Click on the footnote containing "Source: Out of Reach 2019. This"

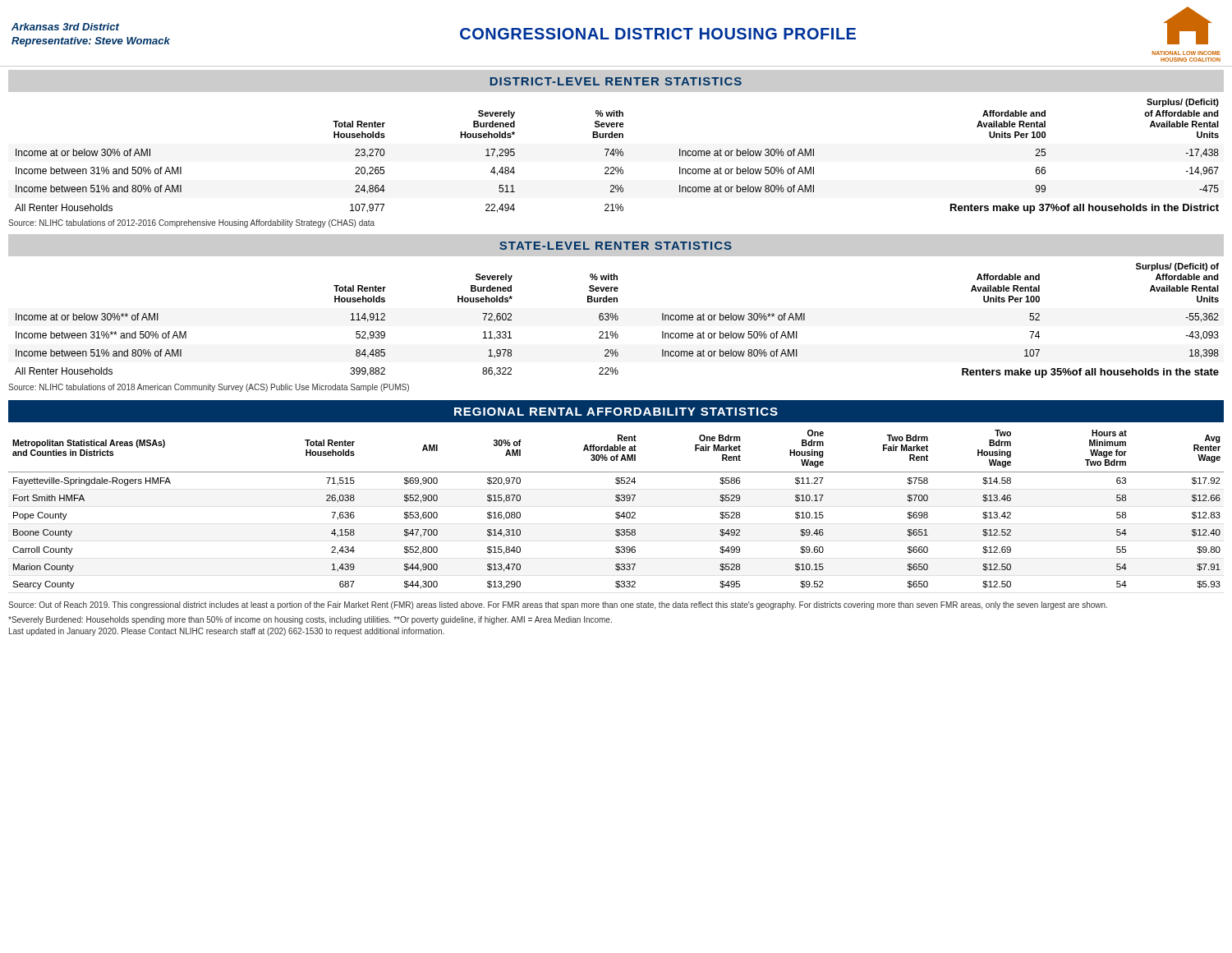[558, 605]
